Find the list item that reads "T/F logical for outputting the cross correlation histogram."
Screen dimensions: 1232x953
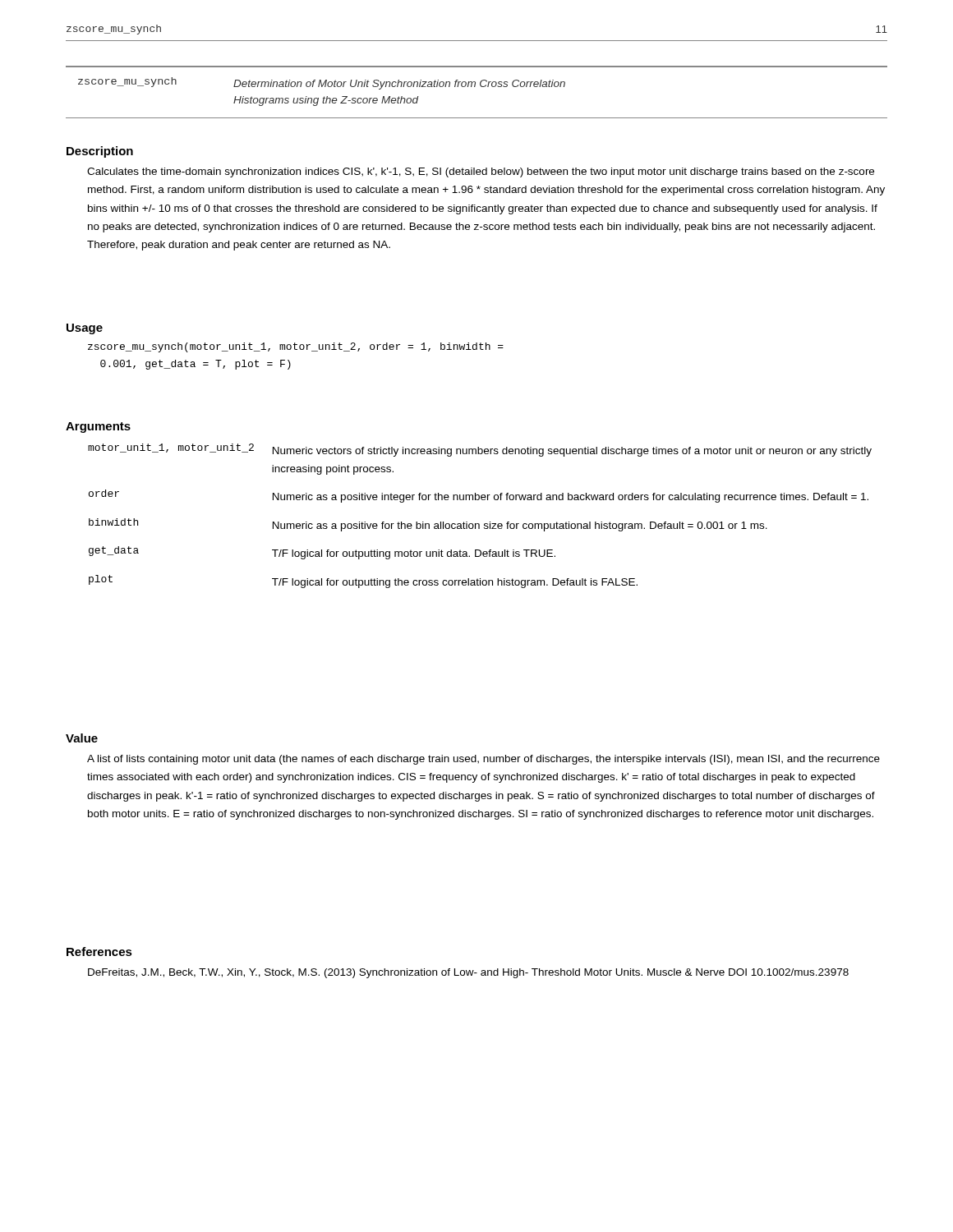(x=455, y=582)
